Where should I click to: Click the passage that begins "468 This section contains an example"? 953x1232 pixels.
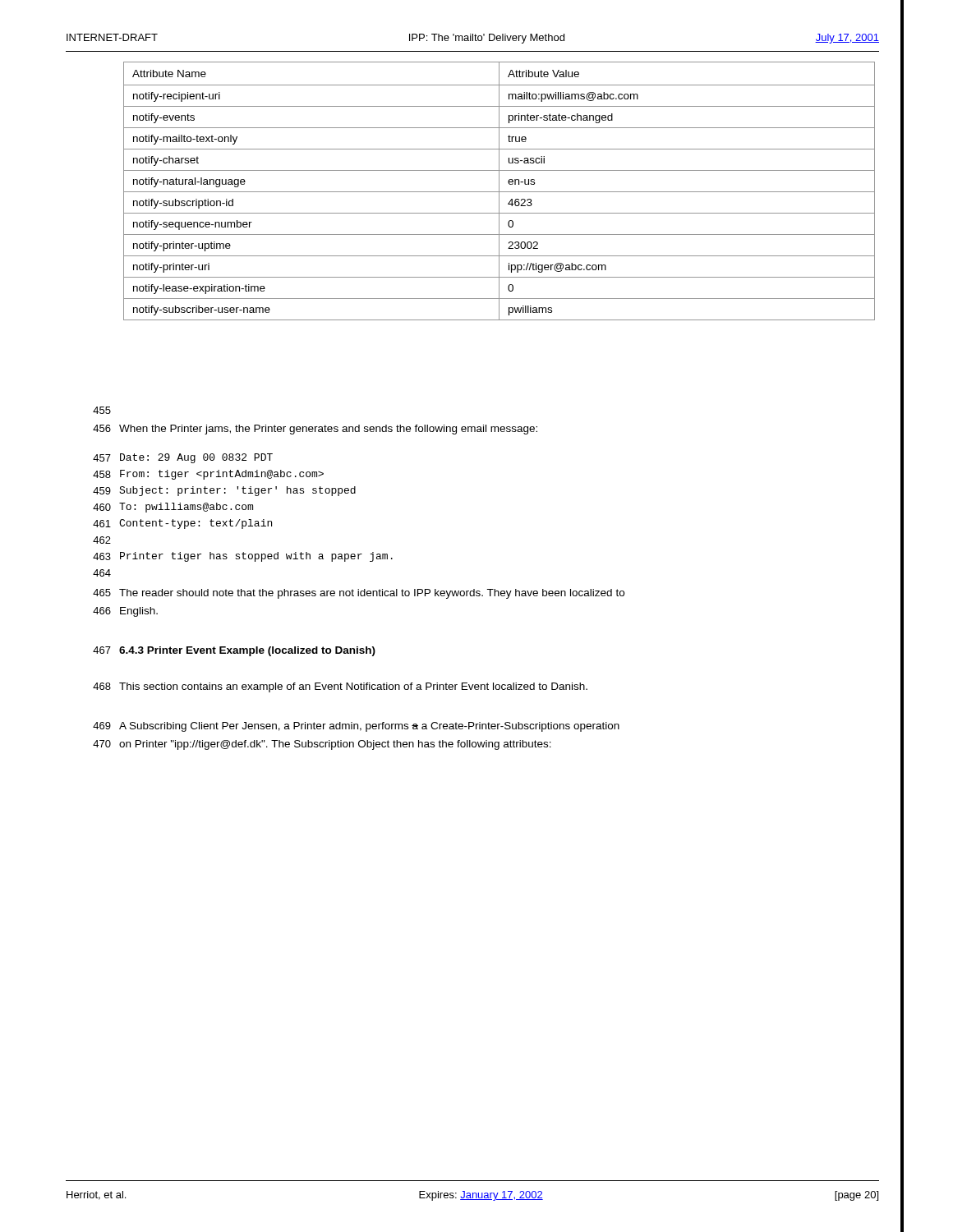coord(472,687)
